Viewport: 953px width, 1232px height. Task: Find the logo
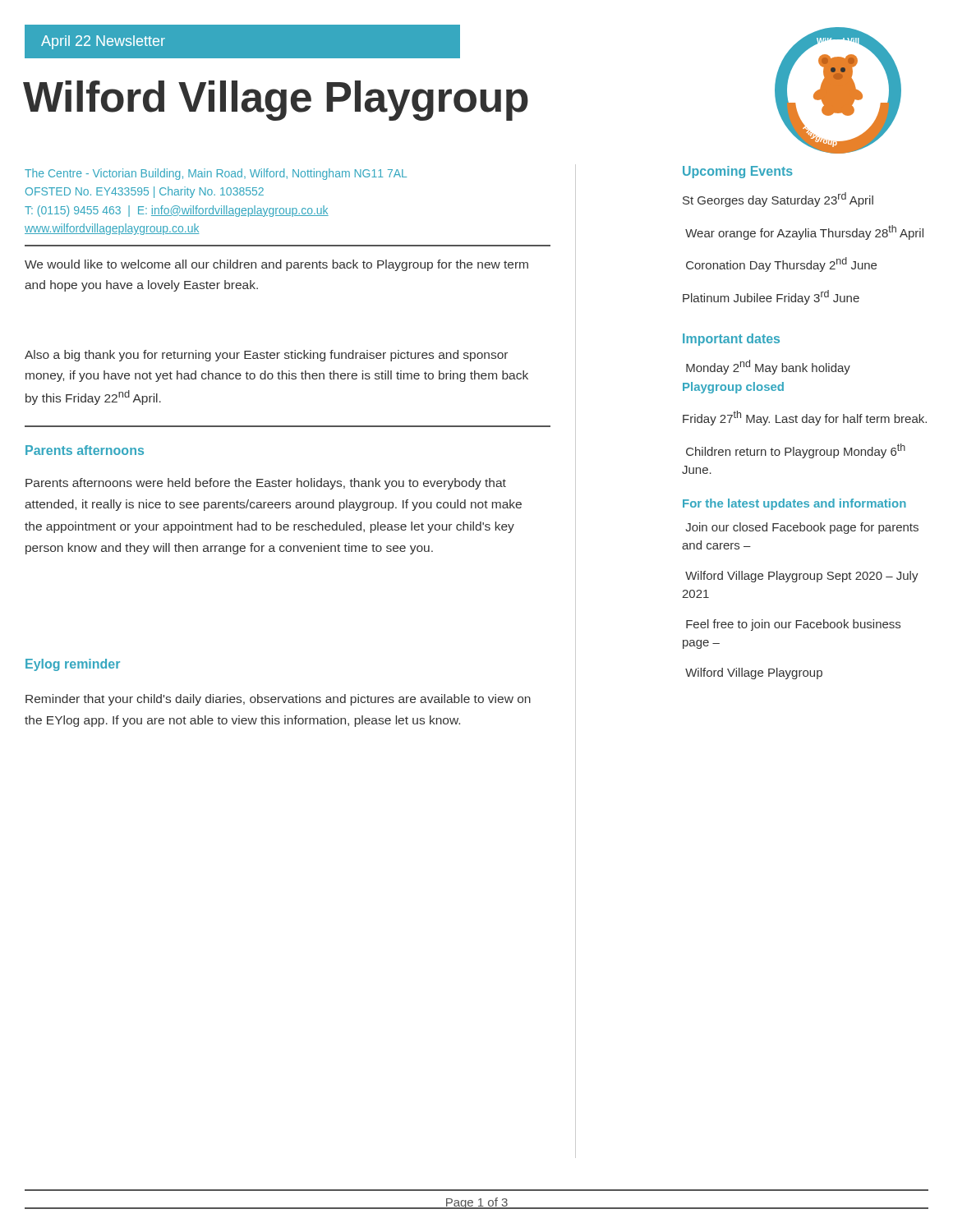(838, 90)
